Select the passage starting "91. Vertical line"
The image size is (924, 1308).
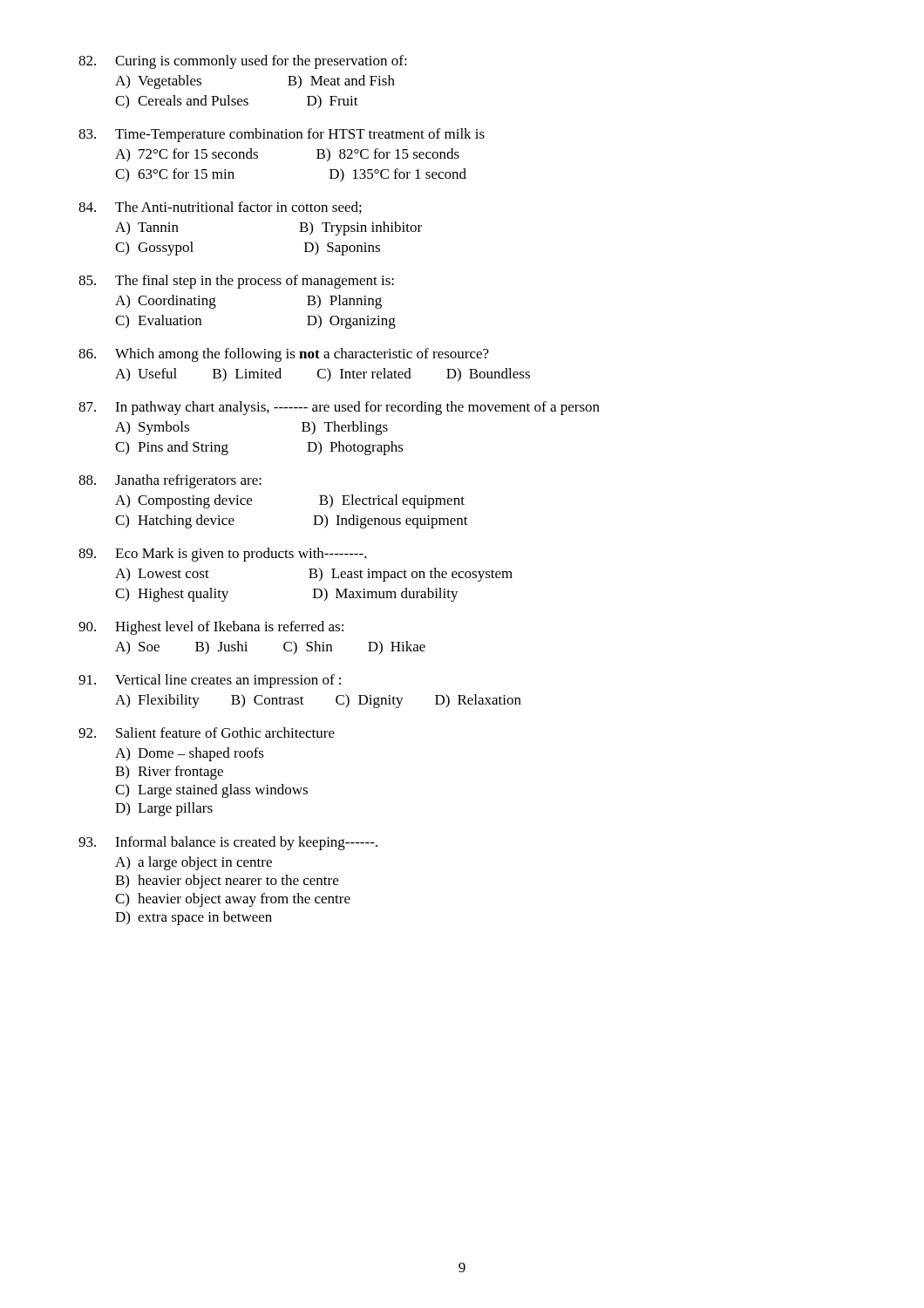coord(462,690)
